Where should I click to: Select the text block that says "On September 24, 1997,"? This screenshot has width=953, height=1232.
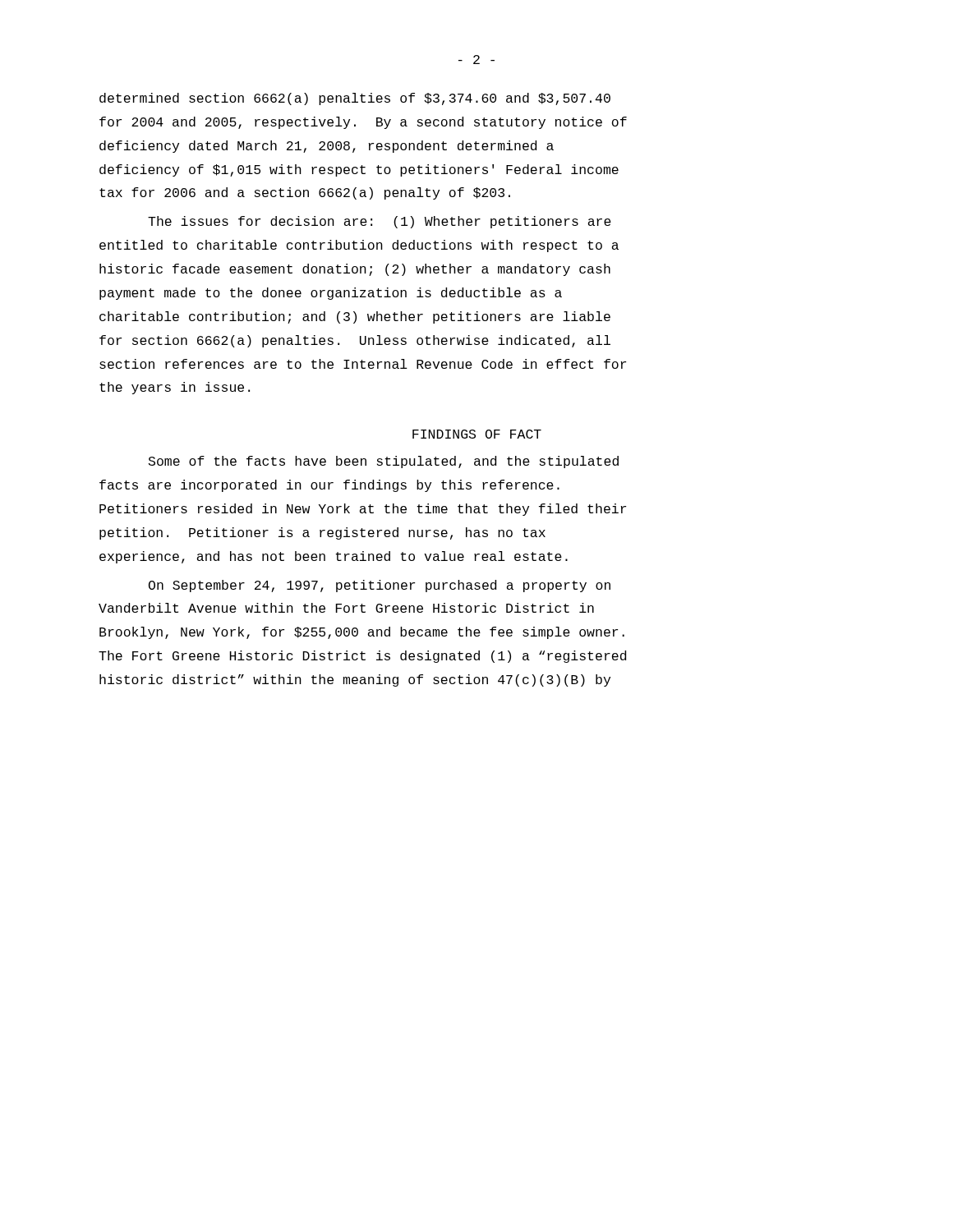pos(476,634)
